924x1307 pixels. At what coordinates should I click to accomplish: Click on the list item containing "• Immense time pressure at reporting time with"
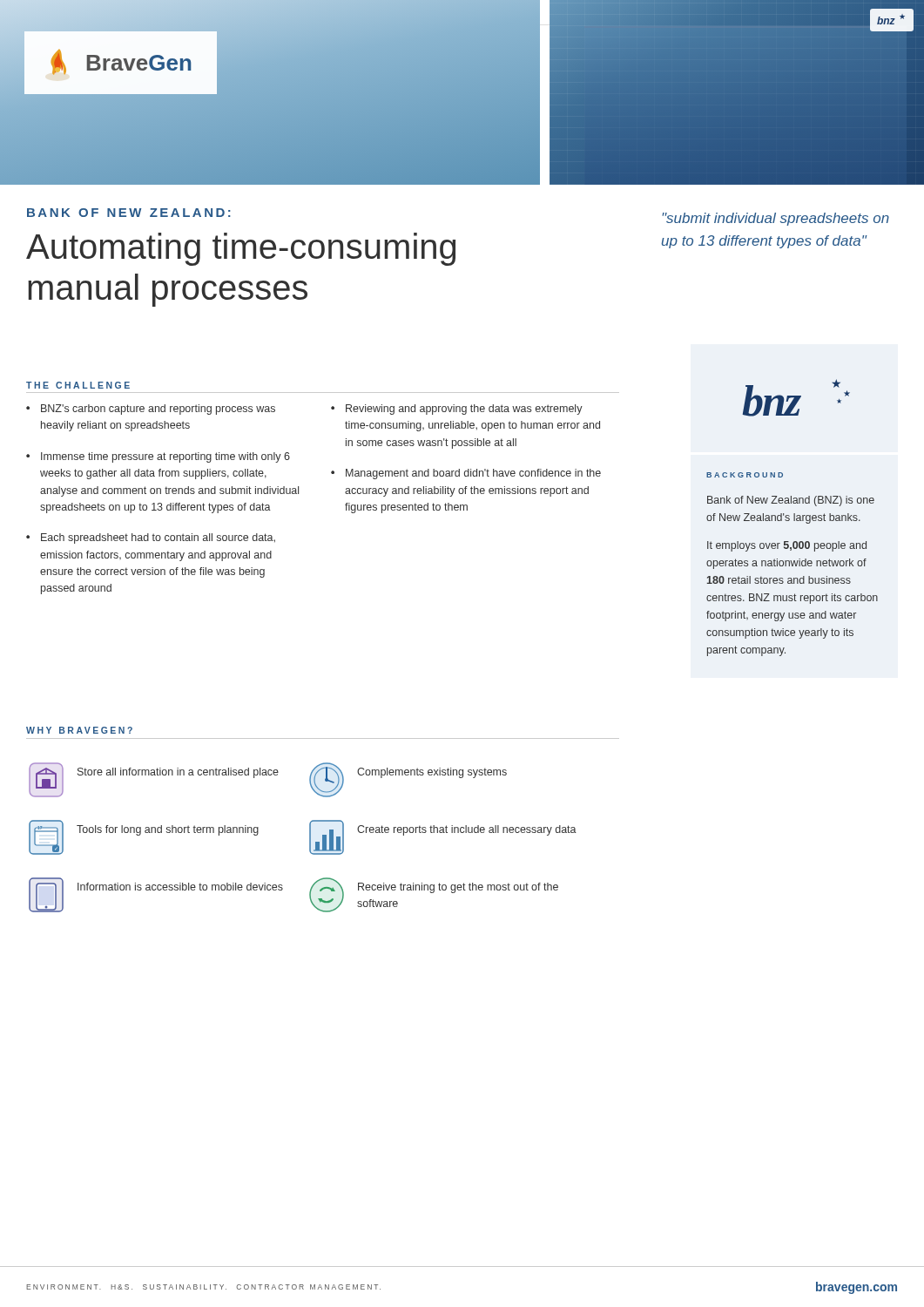pos(163,481)
